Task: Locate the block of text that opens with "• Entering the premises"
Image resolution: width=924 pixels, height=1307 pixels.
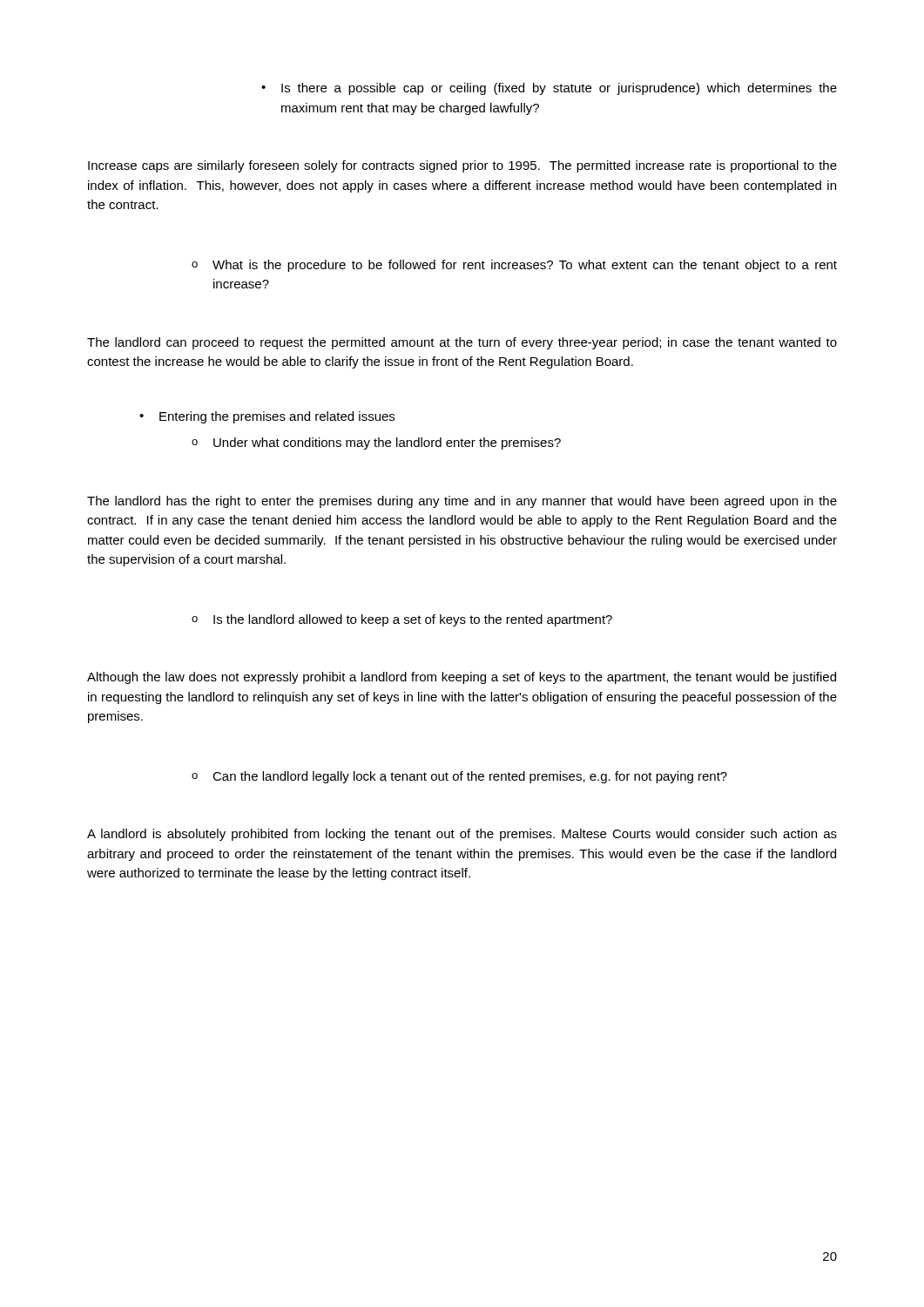Action: pos(267,416)
